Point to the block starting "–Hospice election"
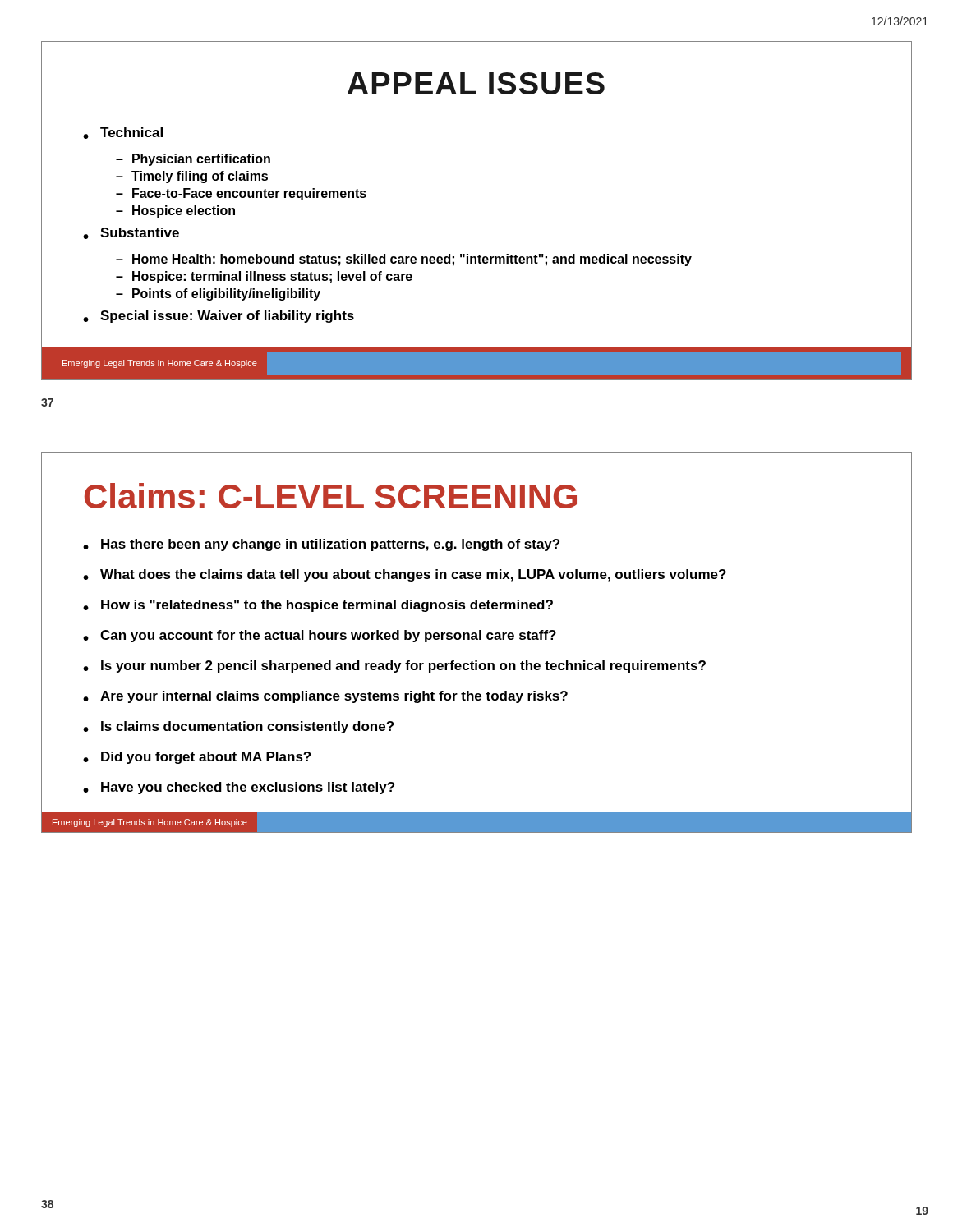The image size is (953, 1232). pos(176,211)
